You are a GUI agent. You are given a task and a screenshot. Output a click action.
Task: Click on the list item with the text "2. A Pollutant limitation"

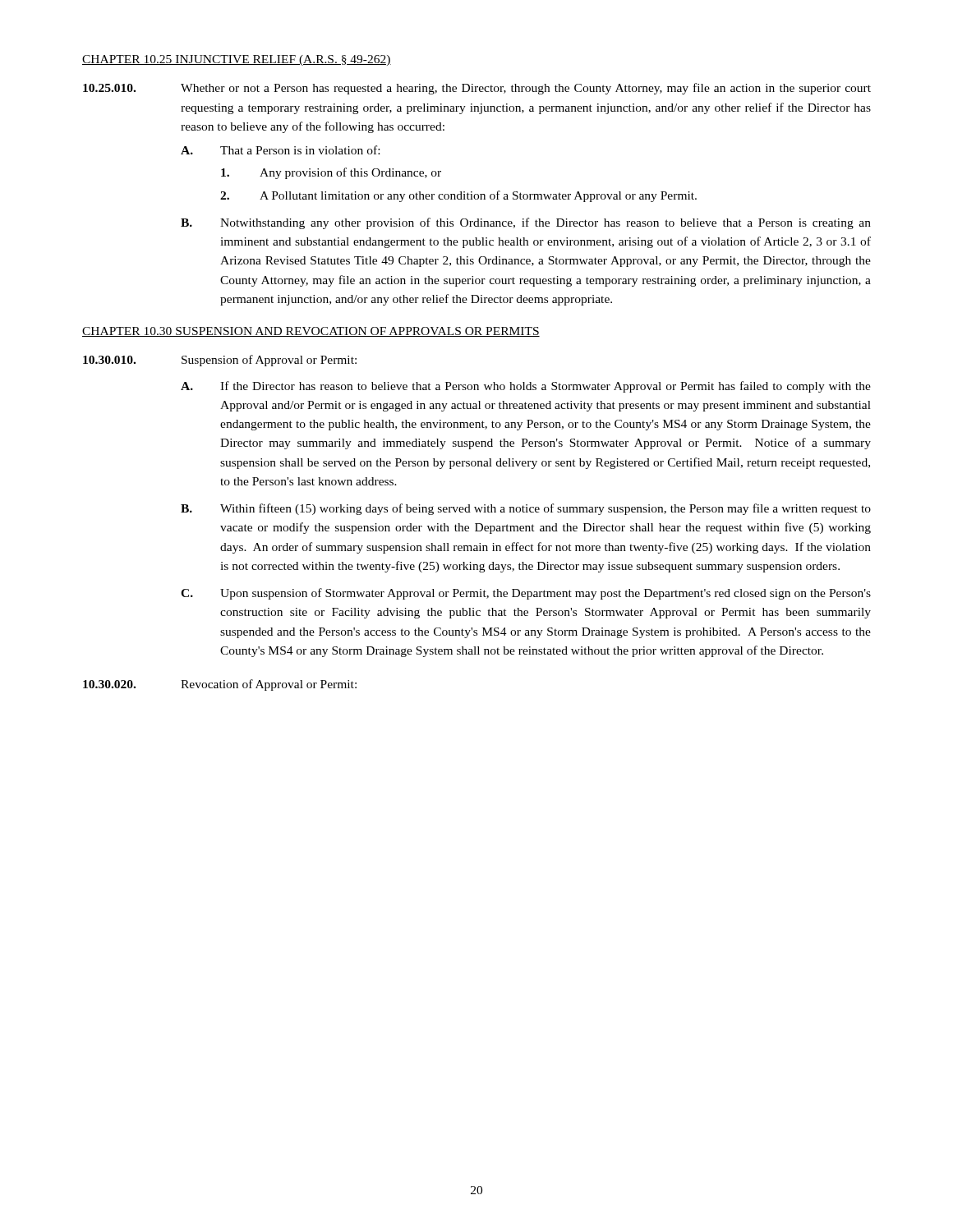pyautogui.click(x=545, y=195)
